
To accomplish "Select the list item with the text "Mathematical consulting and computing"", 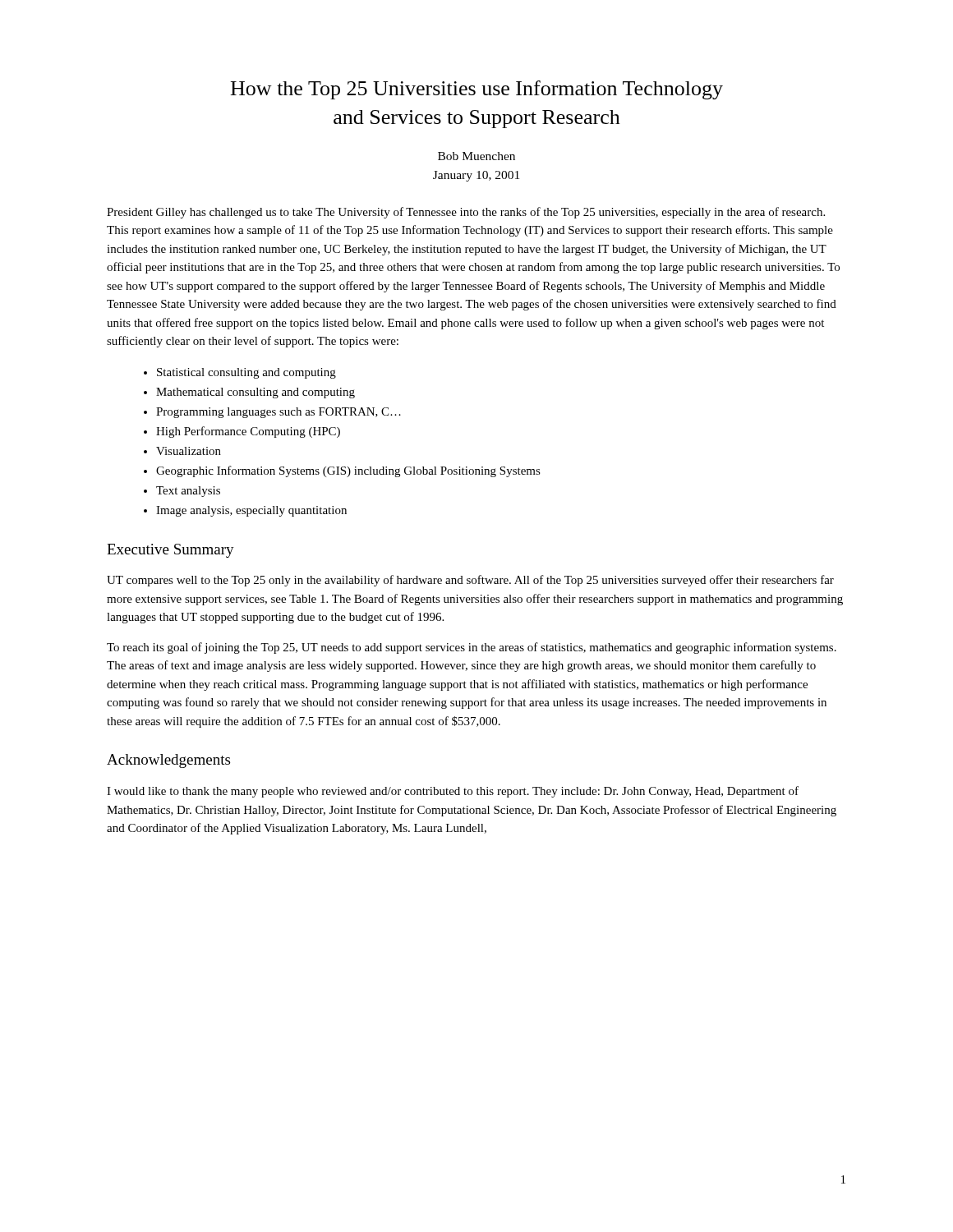I will [255, 392].
